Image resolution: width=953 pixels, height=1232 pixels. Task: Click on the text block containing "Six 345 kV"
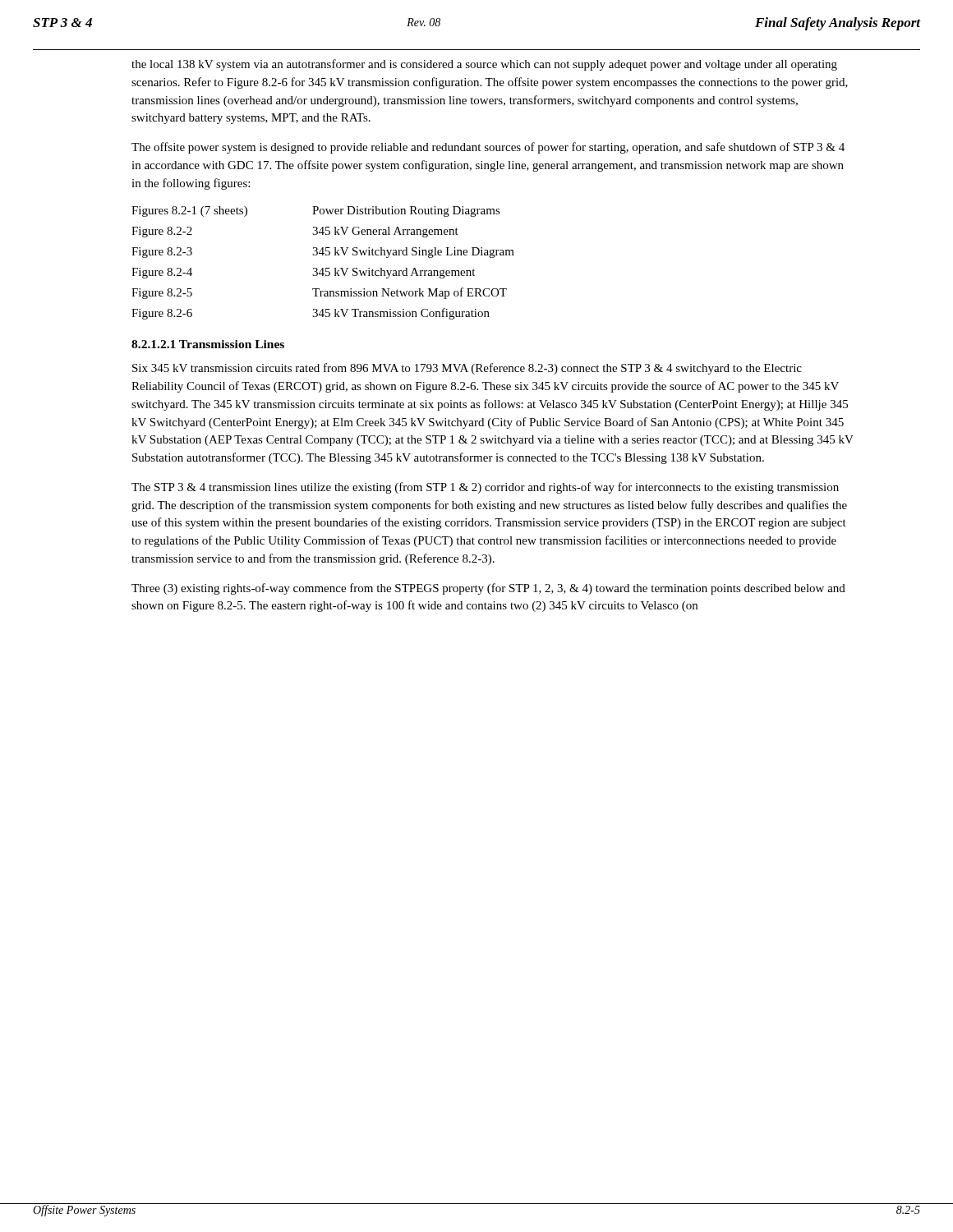492,413
